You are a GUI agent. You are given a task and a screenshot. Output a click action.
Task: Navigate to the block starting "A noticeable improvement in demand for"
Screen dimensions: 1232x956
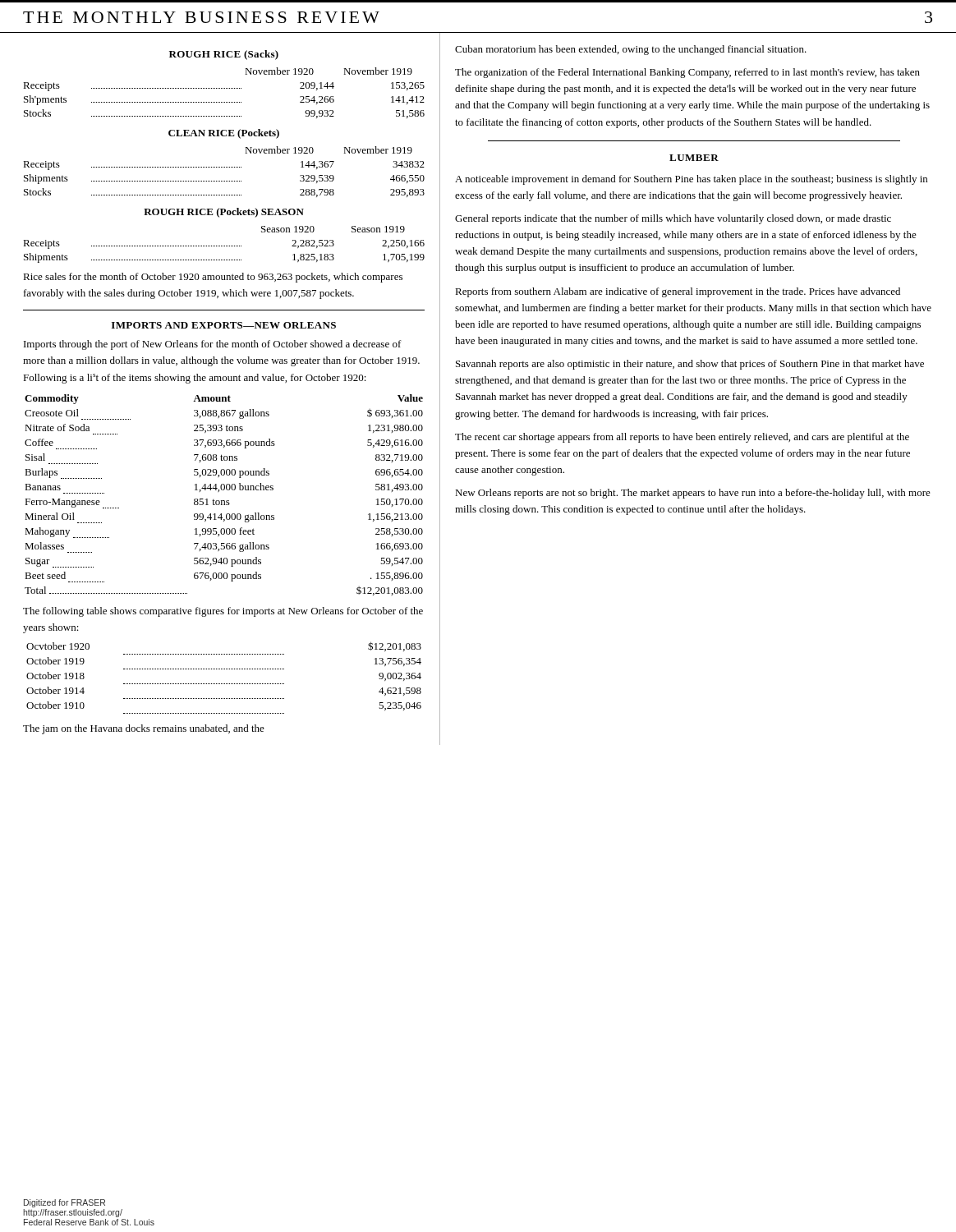pos(691,187)
